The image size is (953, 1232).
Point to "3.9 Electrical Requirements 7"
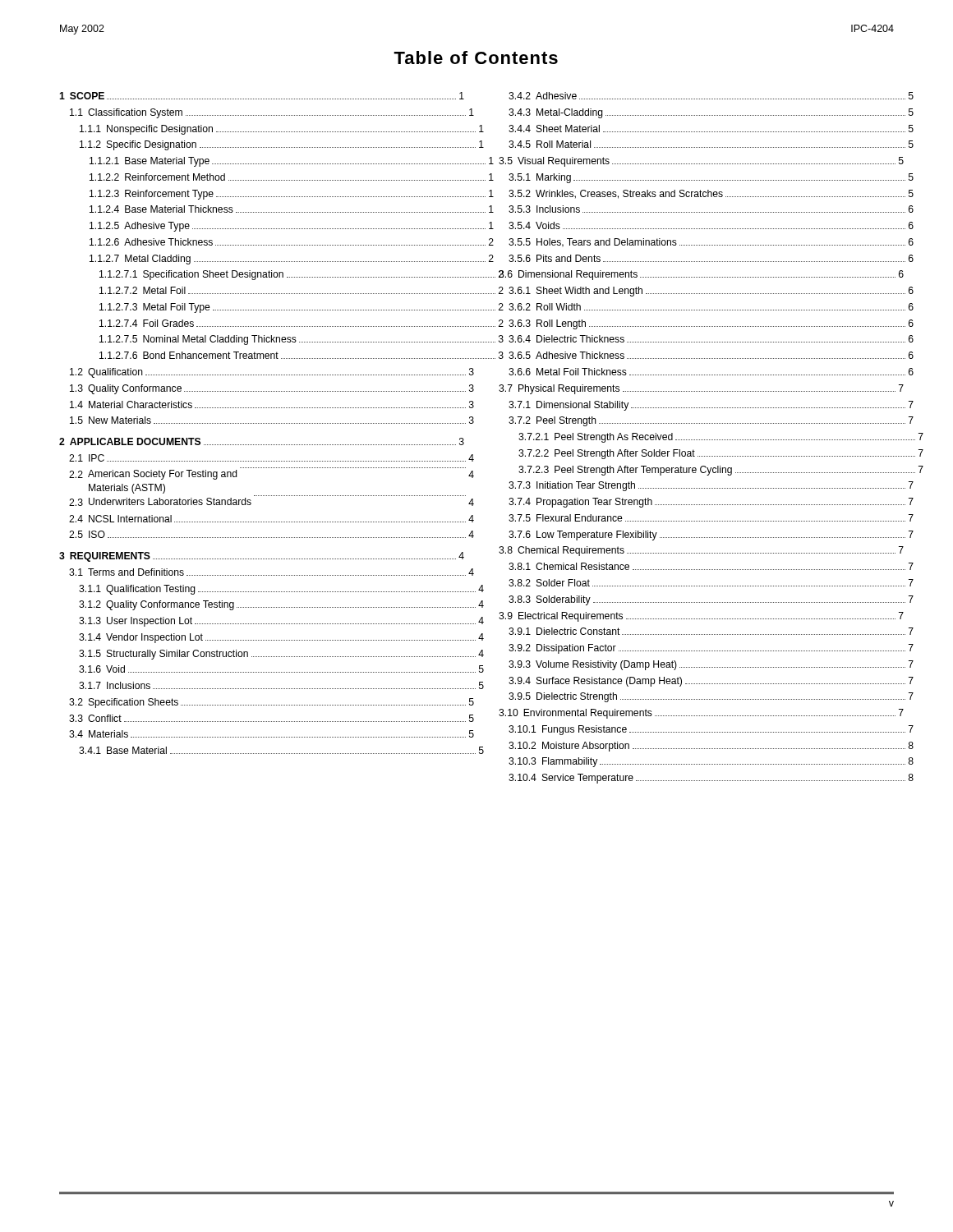(701, 616)
